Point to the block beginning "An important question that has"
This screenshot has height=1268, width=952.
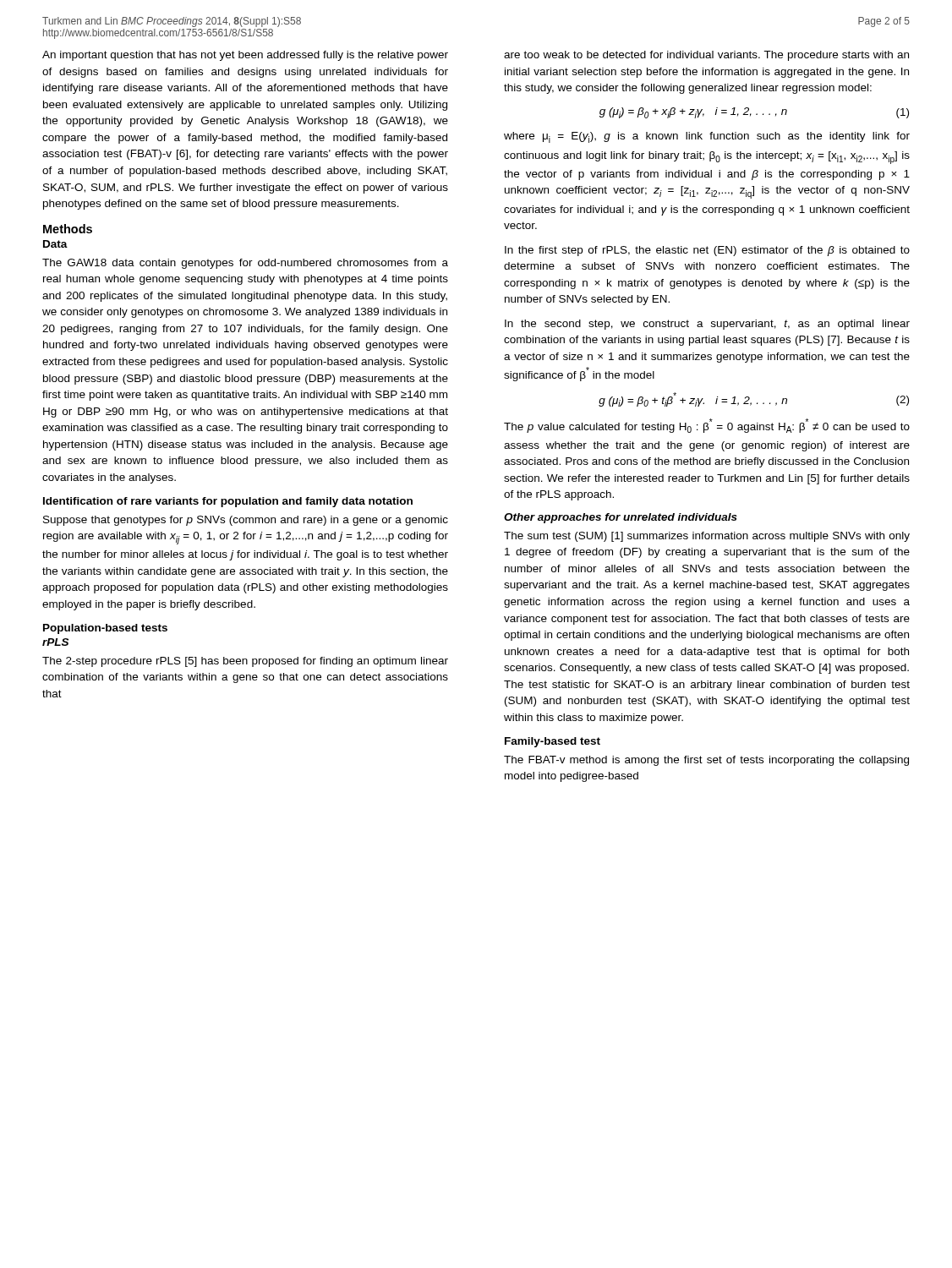coord(245,129)
